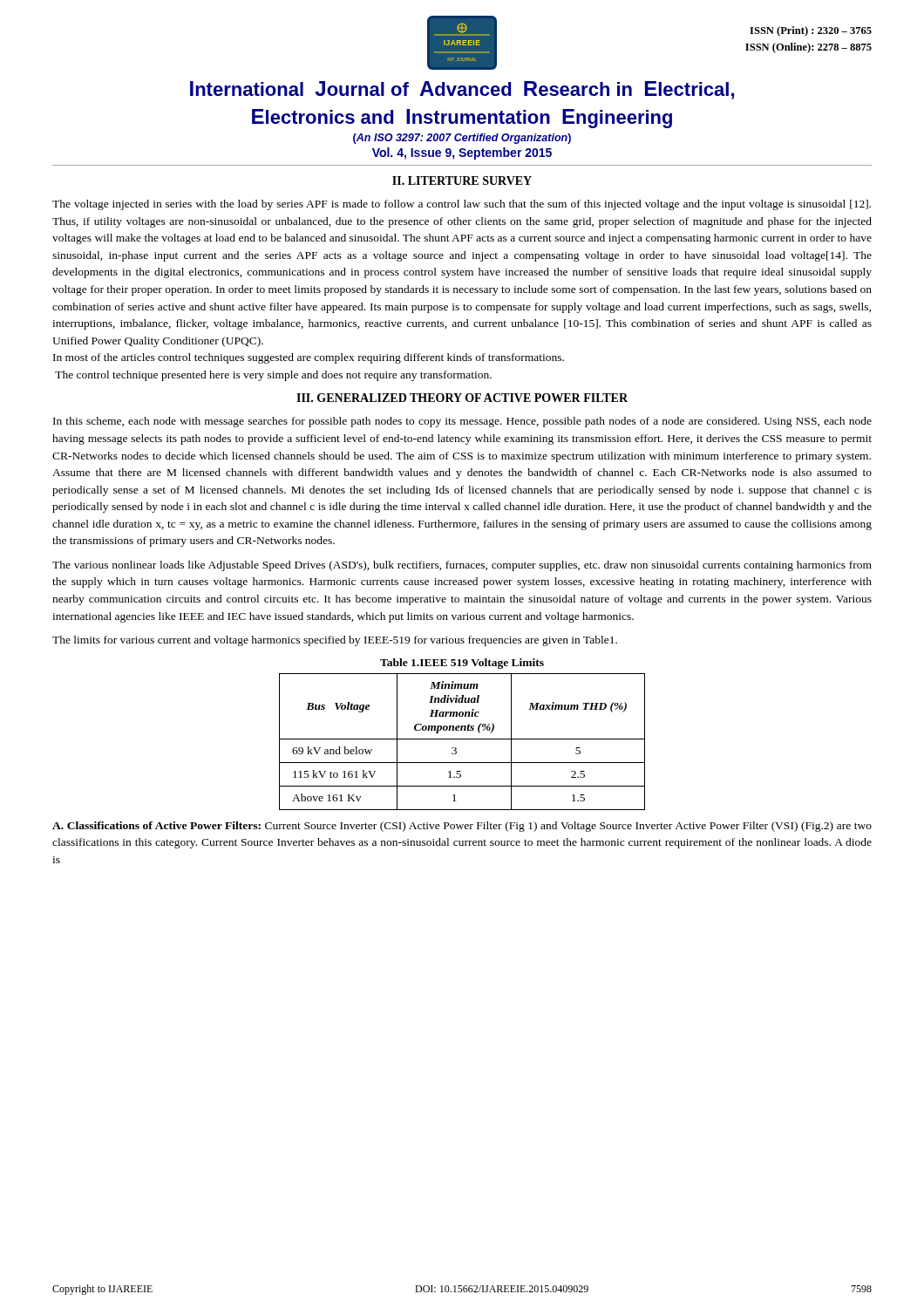Locate the text block that reads "The limits for various current and voltage harmonics"
924x1308 pixels.
click(x=335, y=640)
